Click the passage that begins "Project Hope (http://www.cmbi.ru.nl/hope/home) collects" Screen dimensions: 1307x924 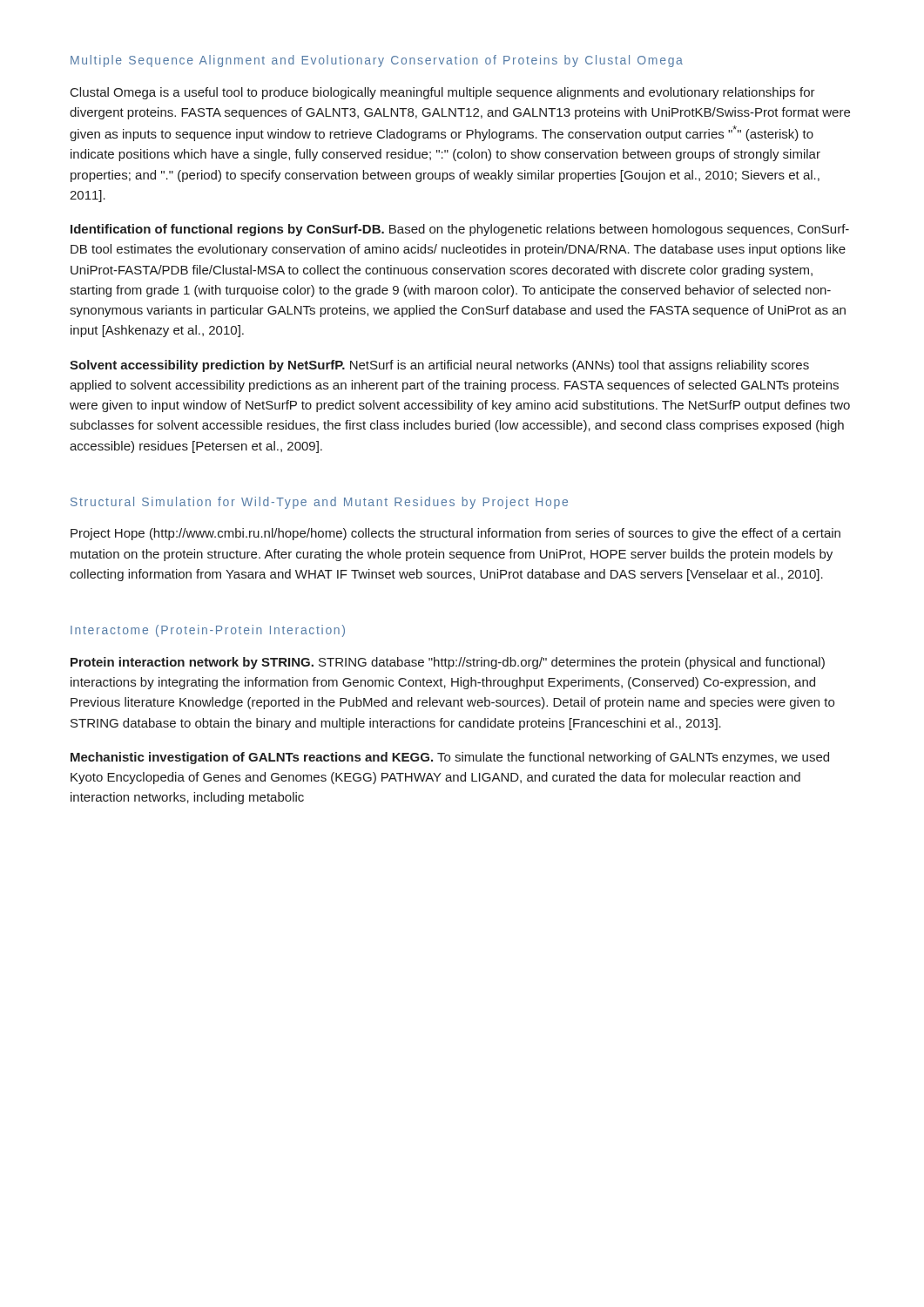[455, 553]
